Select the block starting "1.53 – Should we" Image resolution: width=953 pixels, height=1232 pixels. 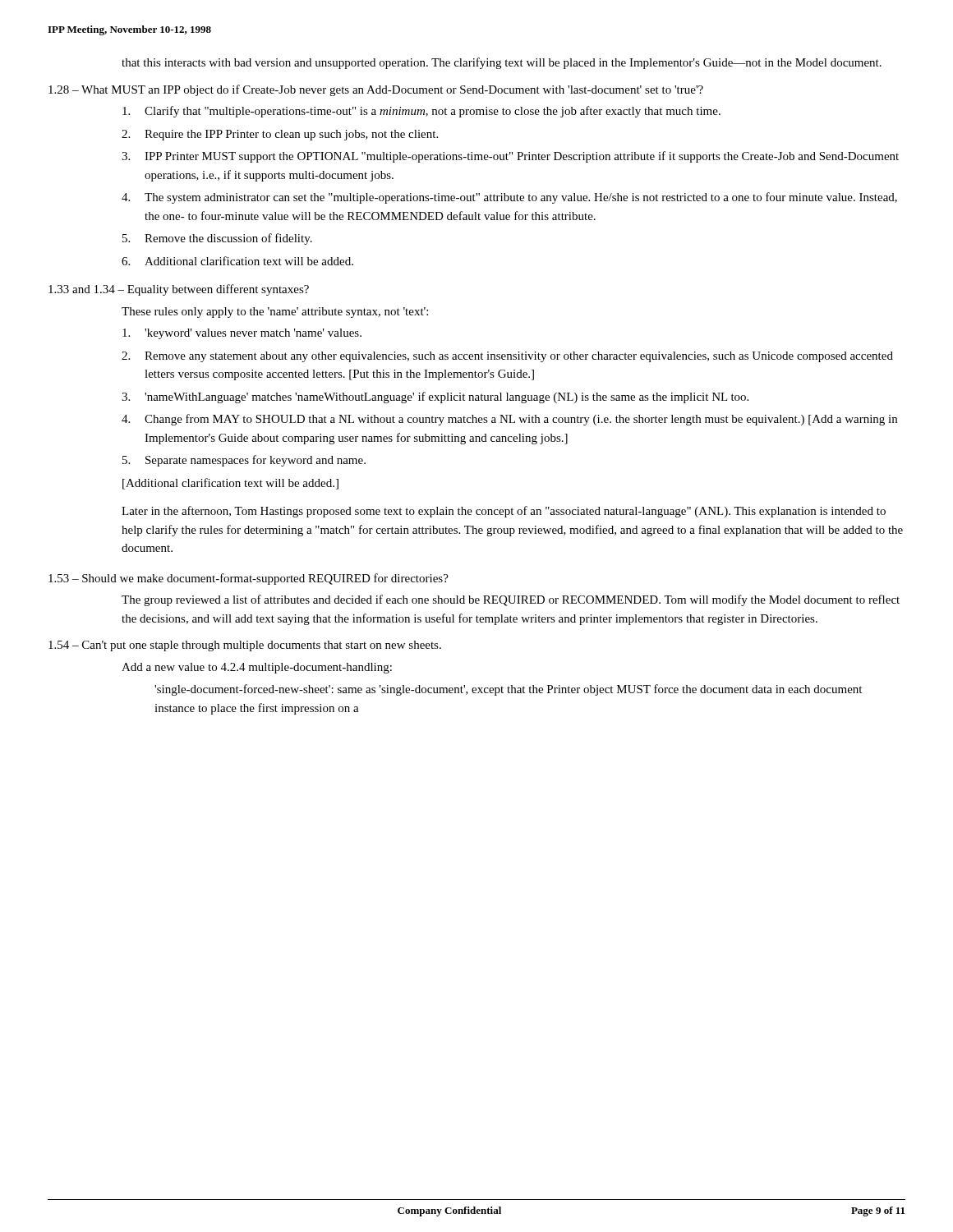248,578
